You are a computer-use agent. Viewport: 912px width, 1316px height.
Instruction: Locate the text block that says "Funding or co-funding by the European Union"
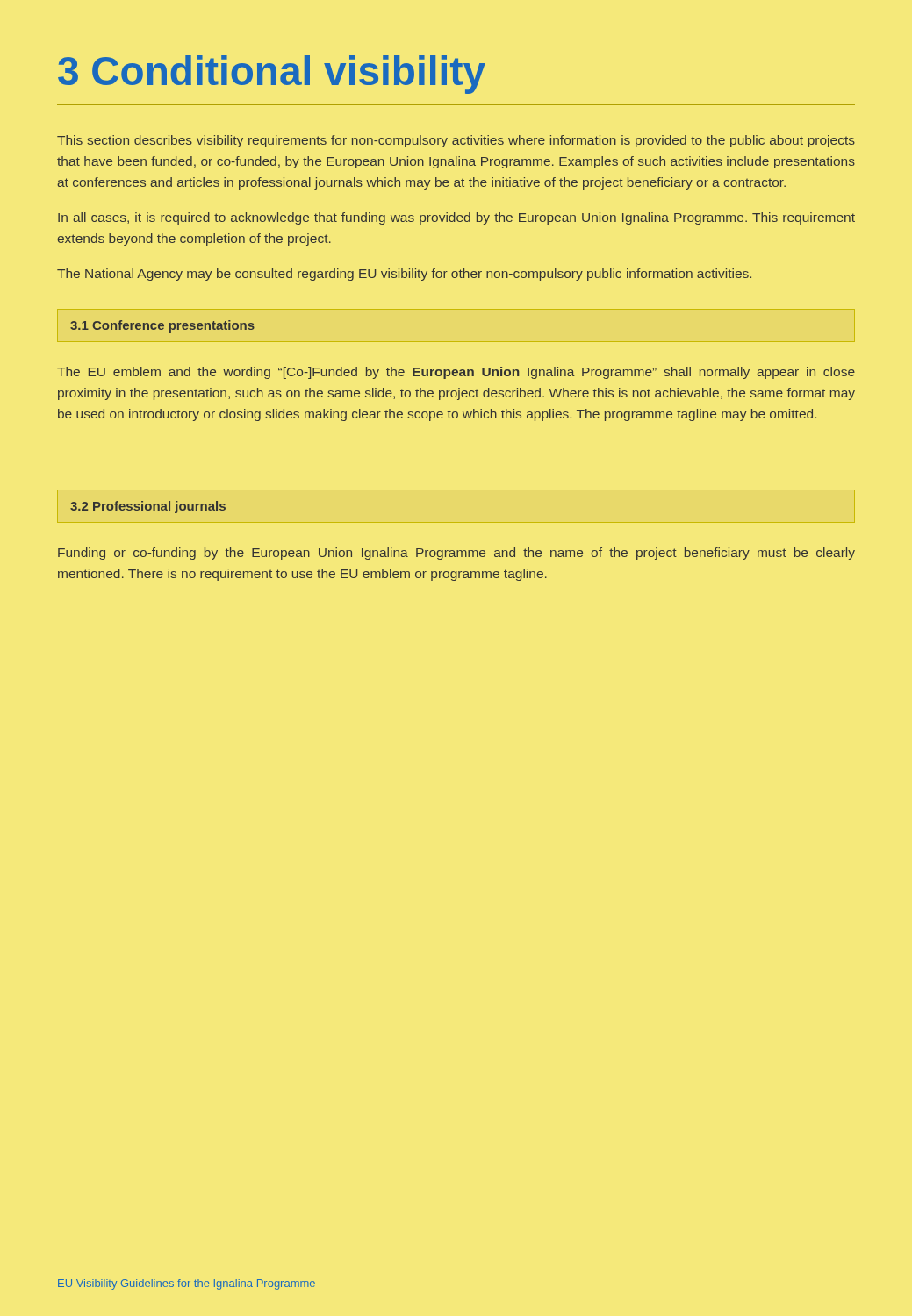point(456,563)
